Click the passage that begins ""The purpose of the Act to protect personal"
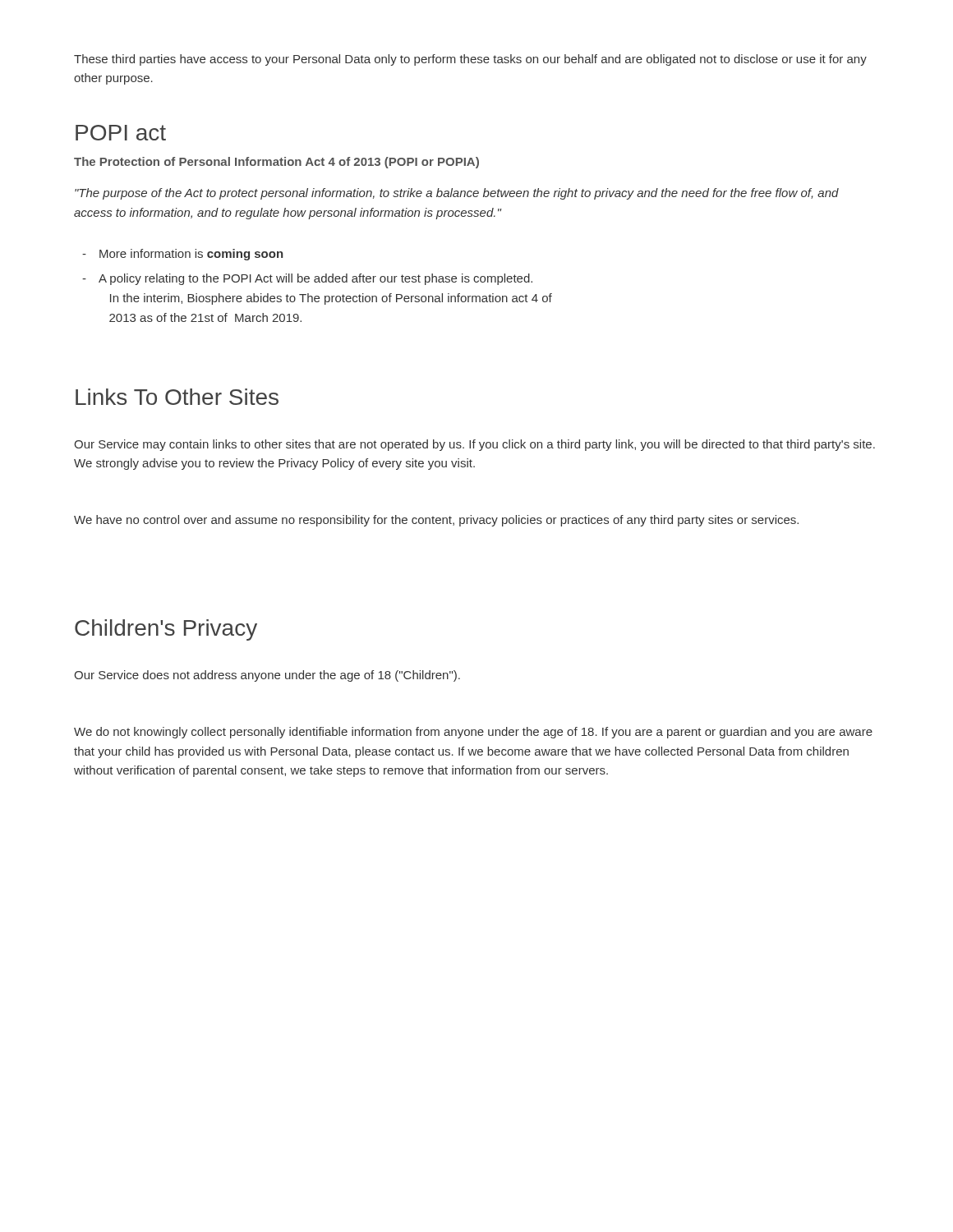953x1232 pixels. [x=456, y=203]
